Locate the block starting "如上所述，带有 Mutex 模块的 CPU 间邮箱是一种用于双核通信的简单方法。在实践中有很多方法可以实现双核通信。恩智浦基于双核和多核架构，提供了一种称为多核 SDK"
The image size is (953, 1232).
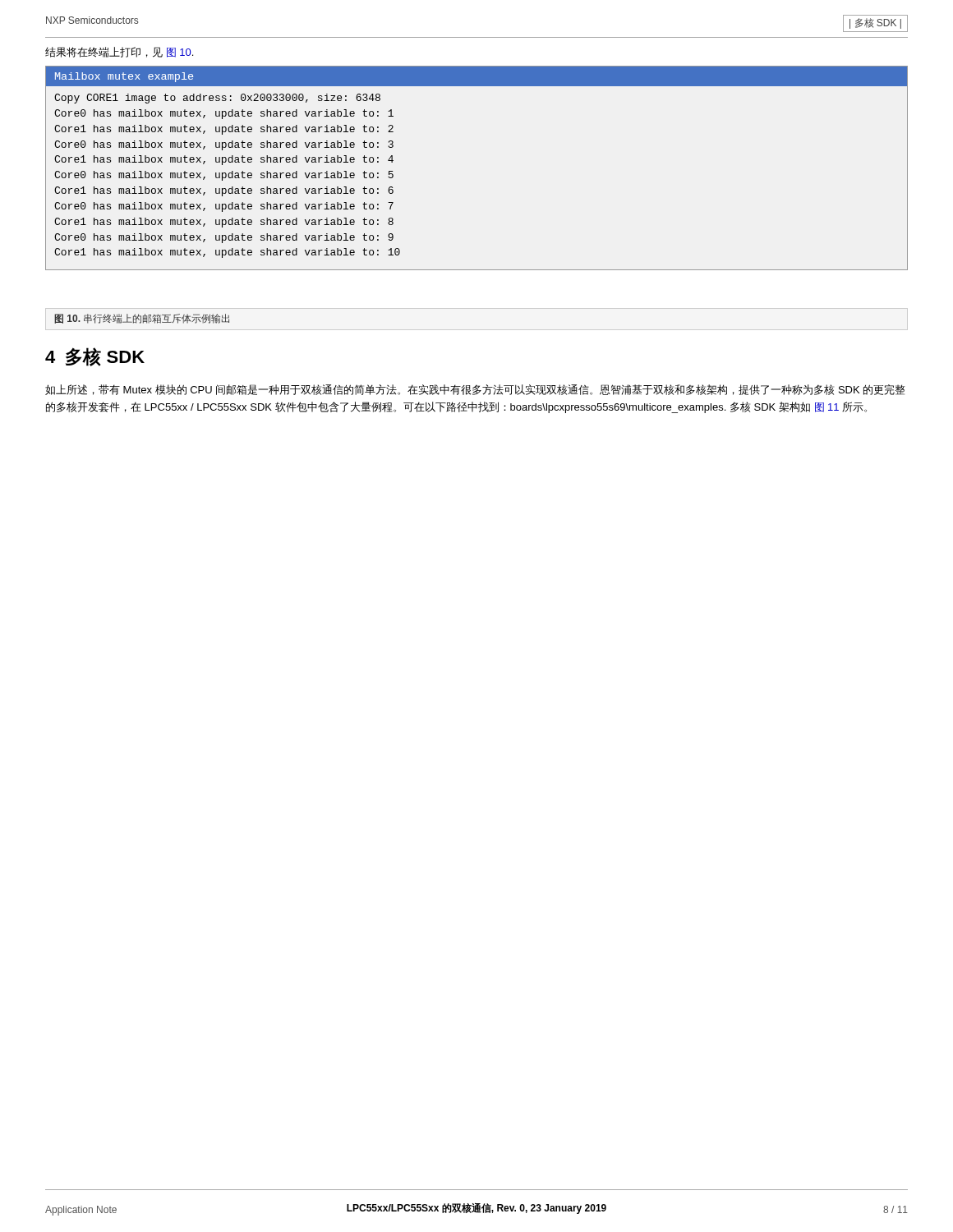coord(475,398)
